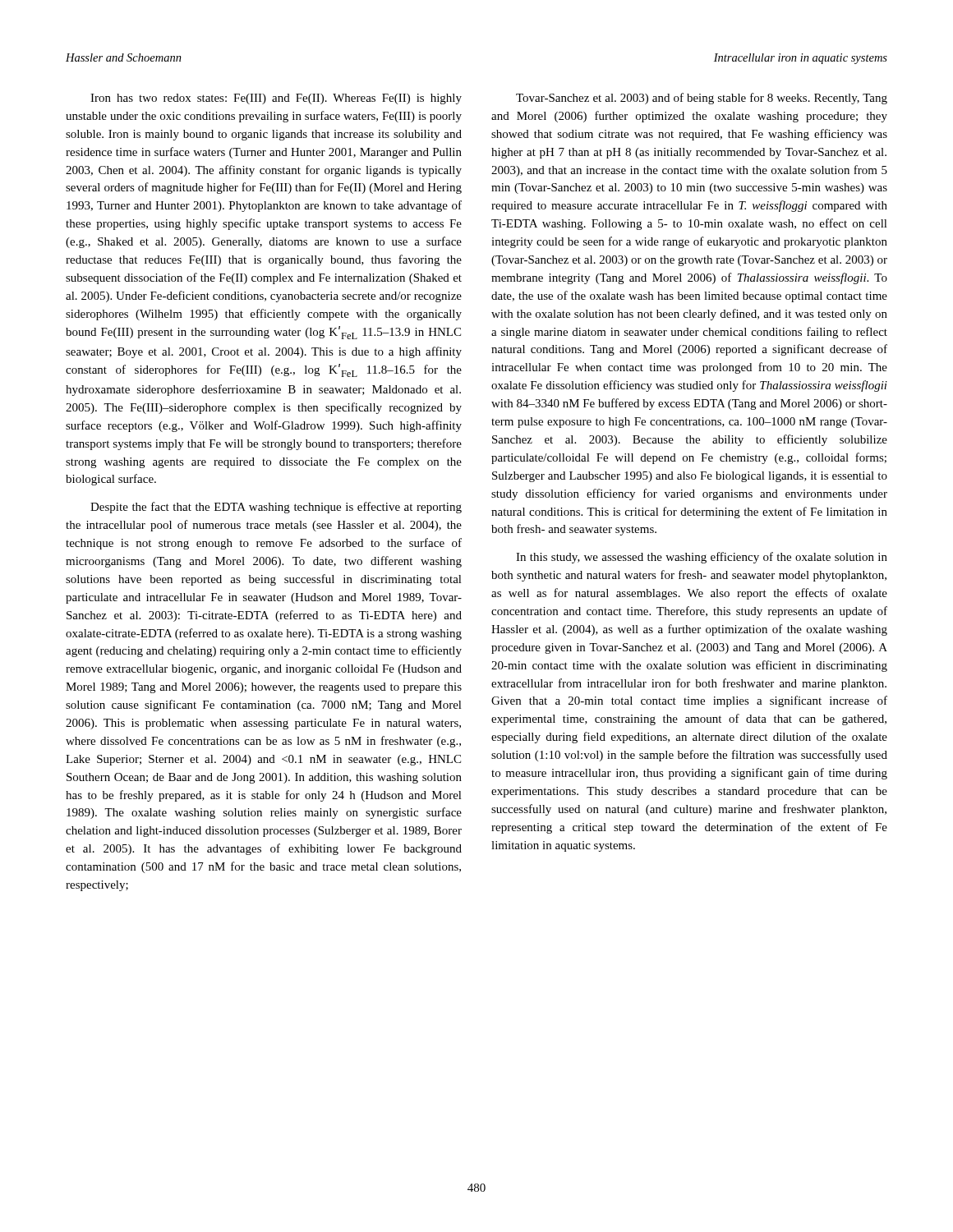Navigate to the passage starting "Tovar-Sanchez et al. 2003)"

point(689,472)
